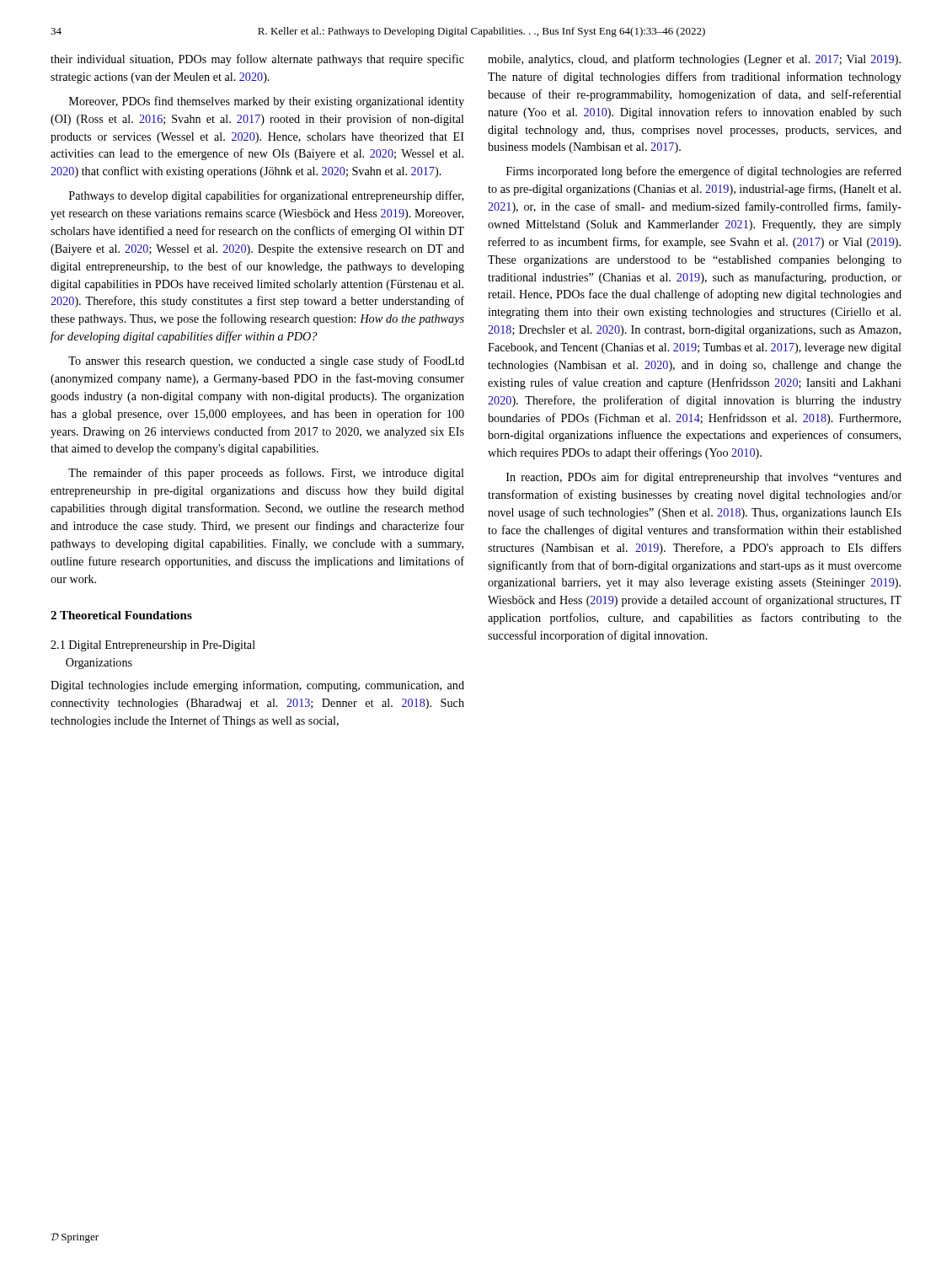Screen dimensions: 1264x952
Task: Locate the text block containing "their individual situation, PDOs may"
Action: [257, 319]
